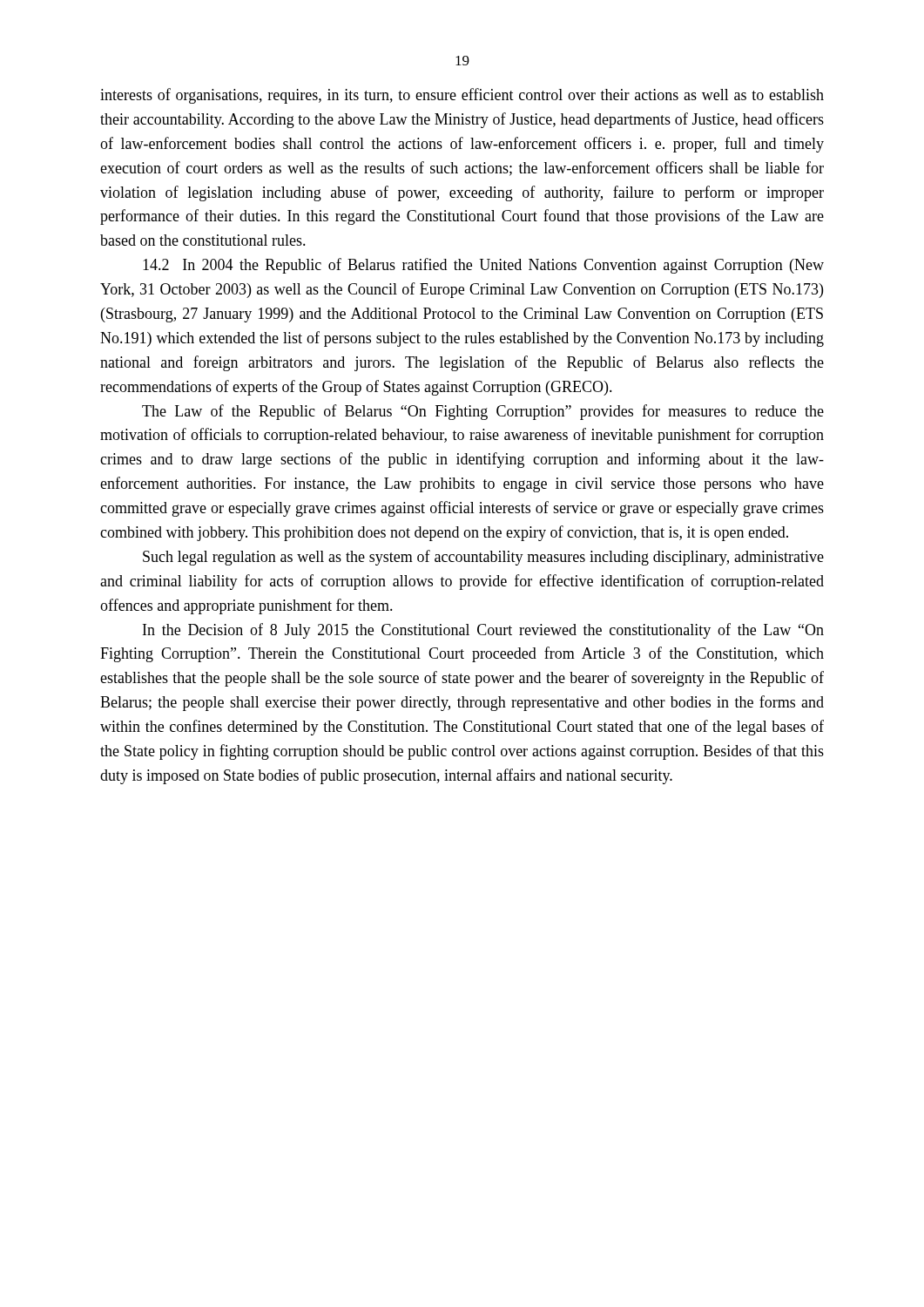
Task: Find the text block that says "The Law of the Republic of"
Action: (462, 472)
